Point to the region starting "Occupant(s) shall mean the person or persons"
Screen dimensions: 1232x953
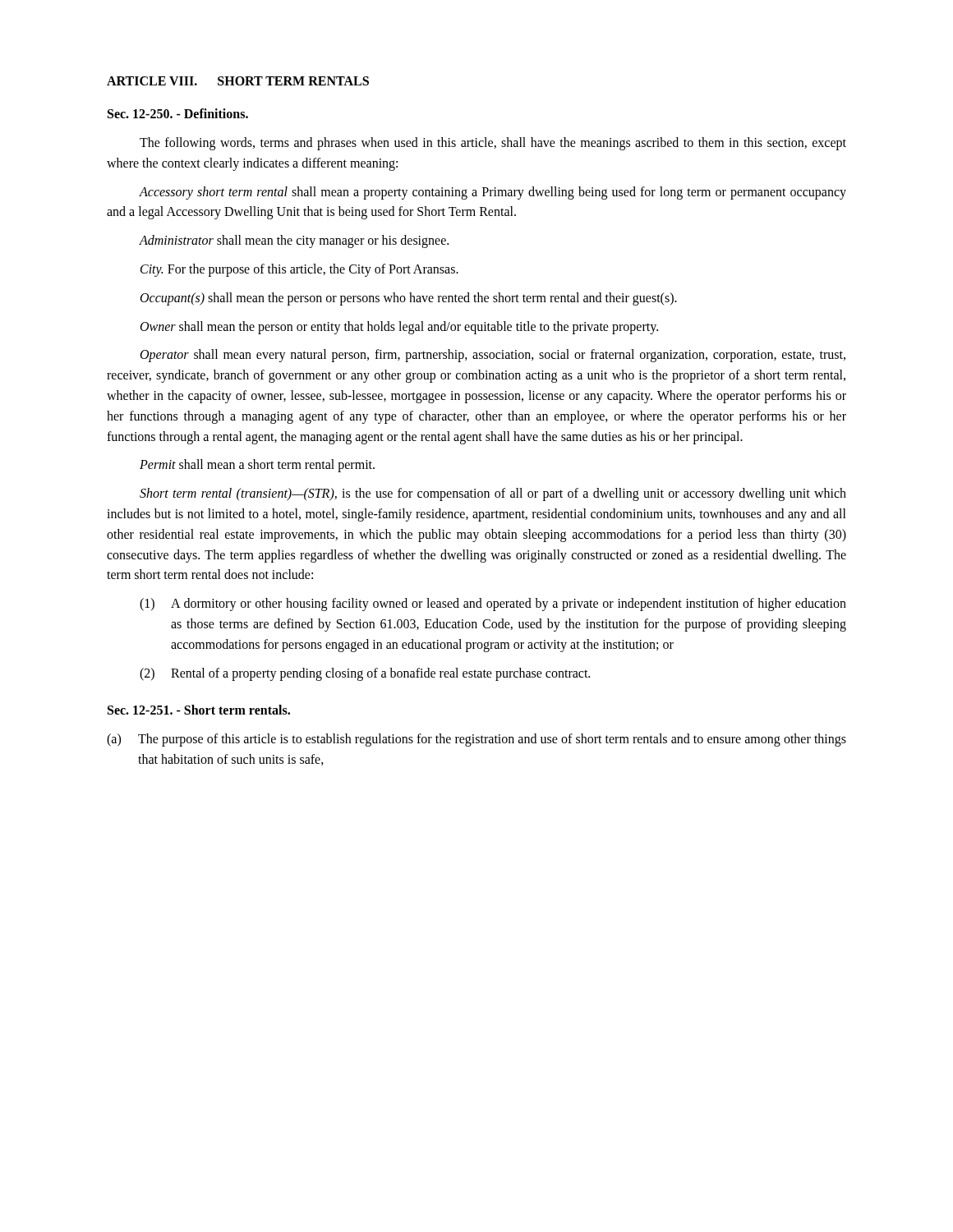[409, 298]
